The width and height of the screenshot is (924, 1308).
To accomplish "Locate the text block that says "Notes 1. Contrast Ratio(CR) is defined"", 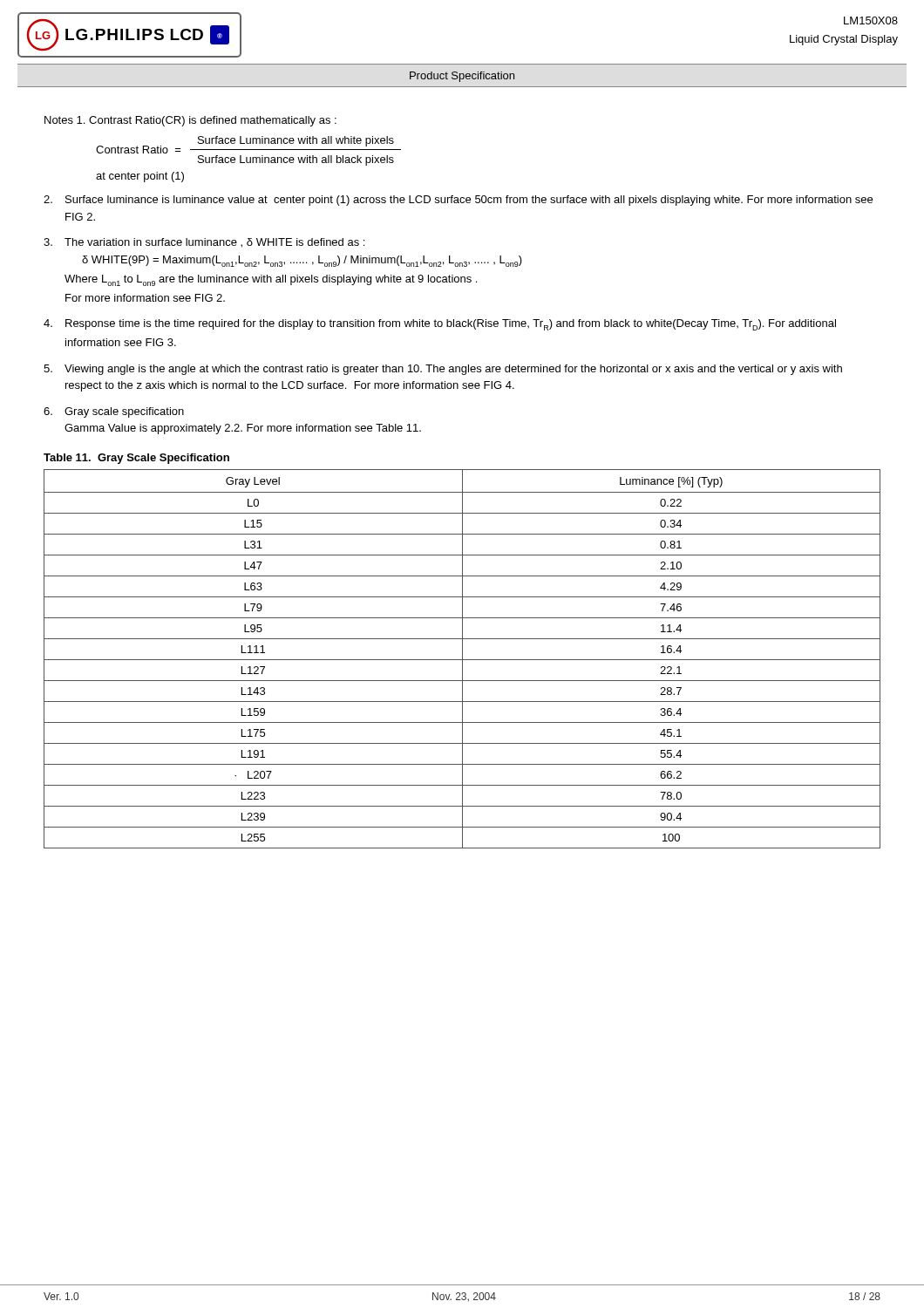I will [190, 120].
